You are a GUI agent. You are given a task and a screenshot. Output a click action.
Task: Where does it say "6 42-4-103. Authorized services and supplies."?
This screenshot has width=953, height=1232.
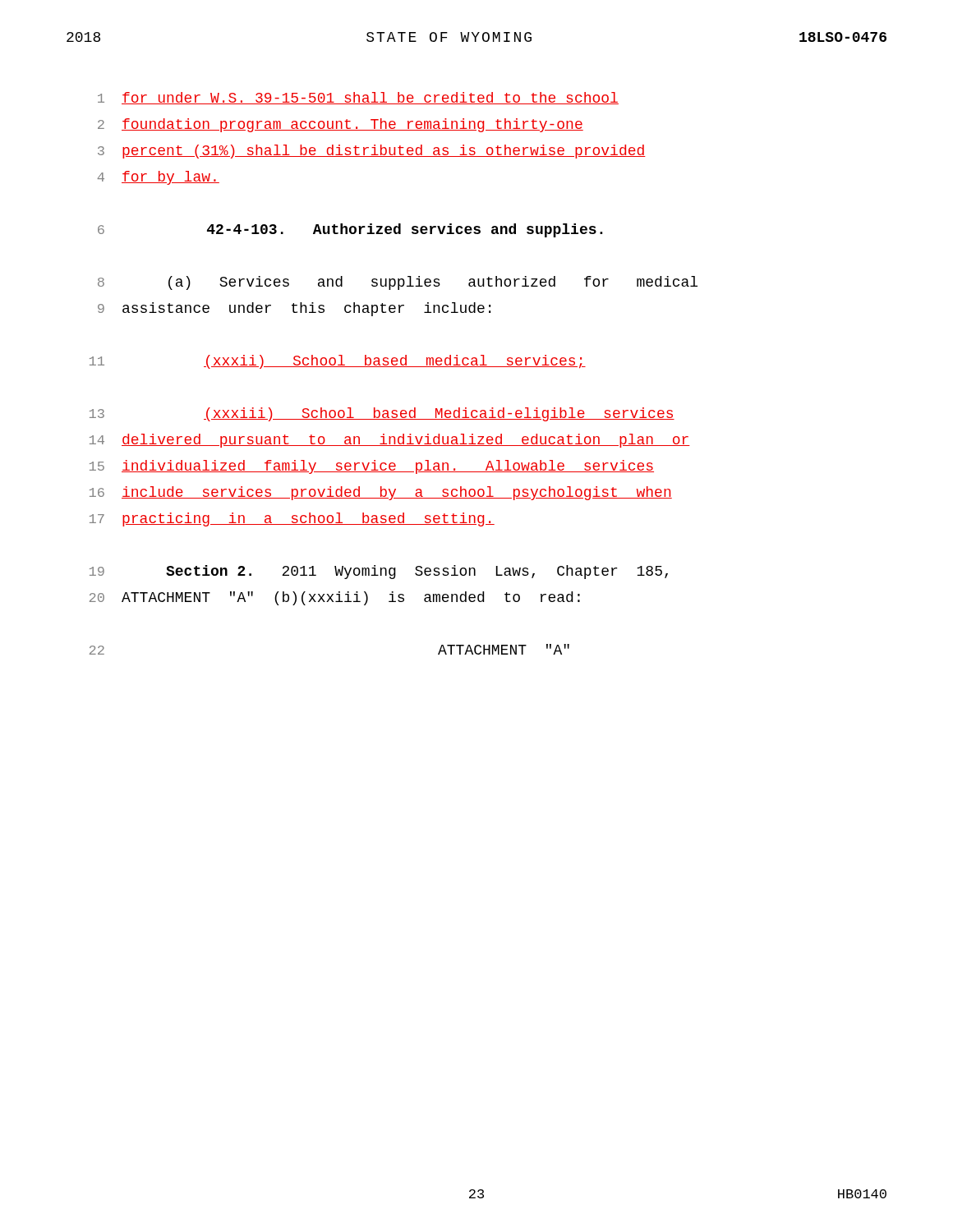(476, 230)
